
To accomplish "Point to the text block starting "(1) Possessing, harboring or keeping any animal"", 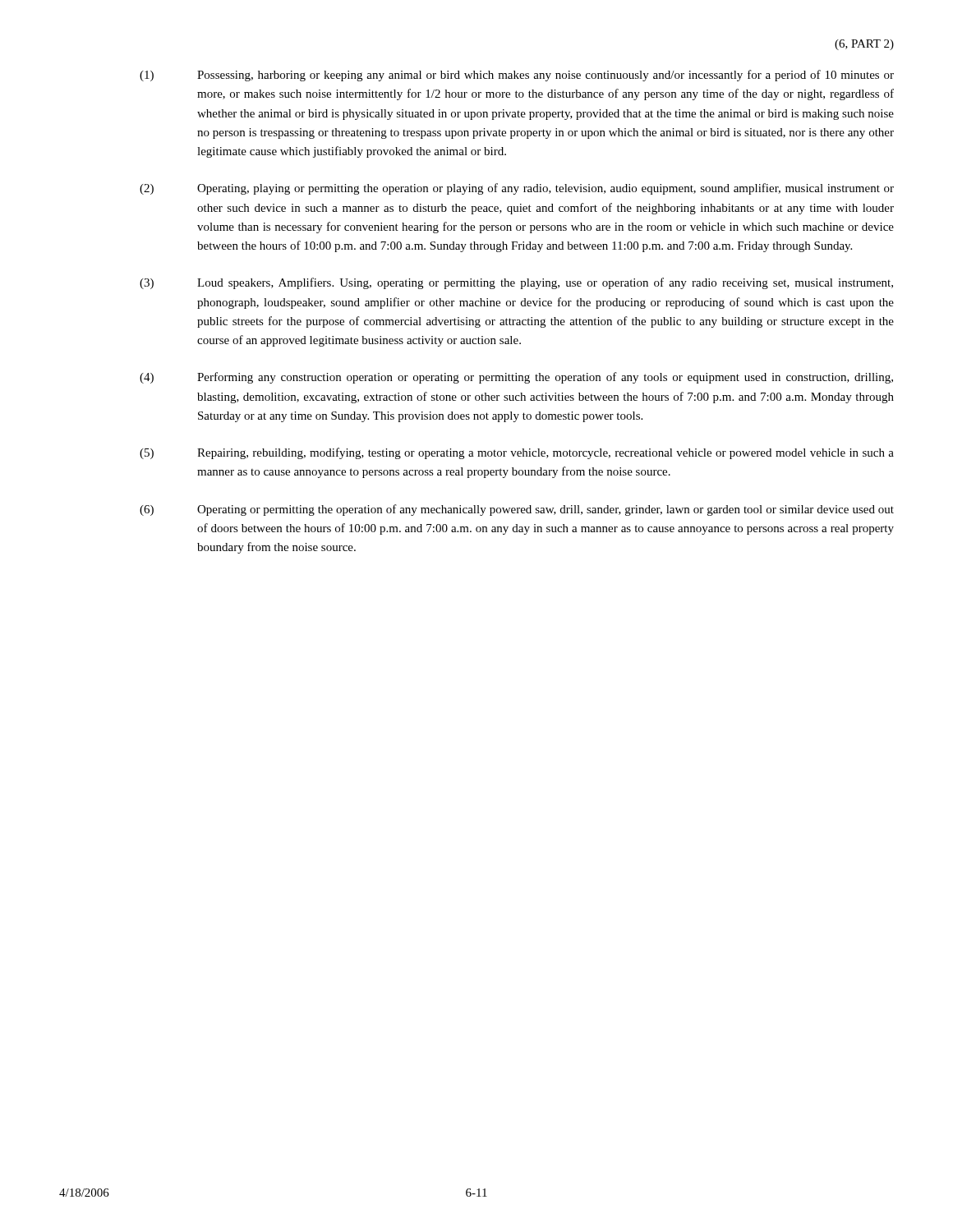I will coord(517,113).
